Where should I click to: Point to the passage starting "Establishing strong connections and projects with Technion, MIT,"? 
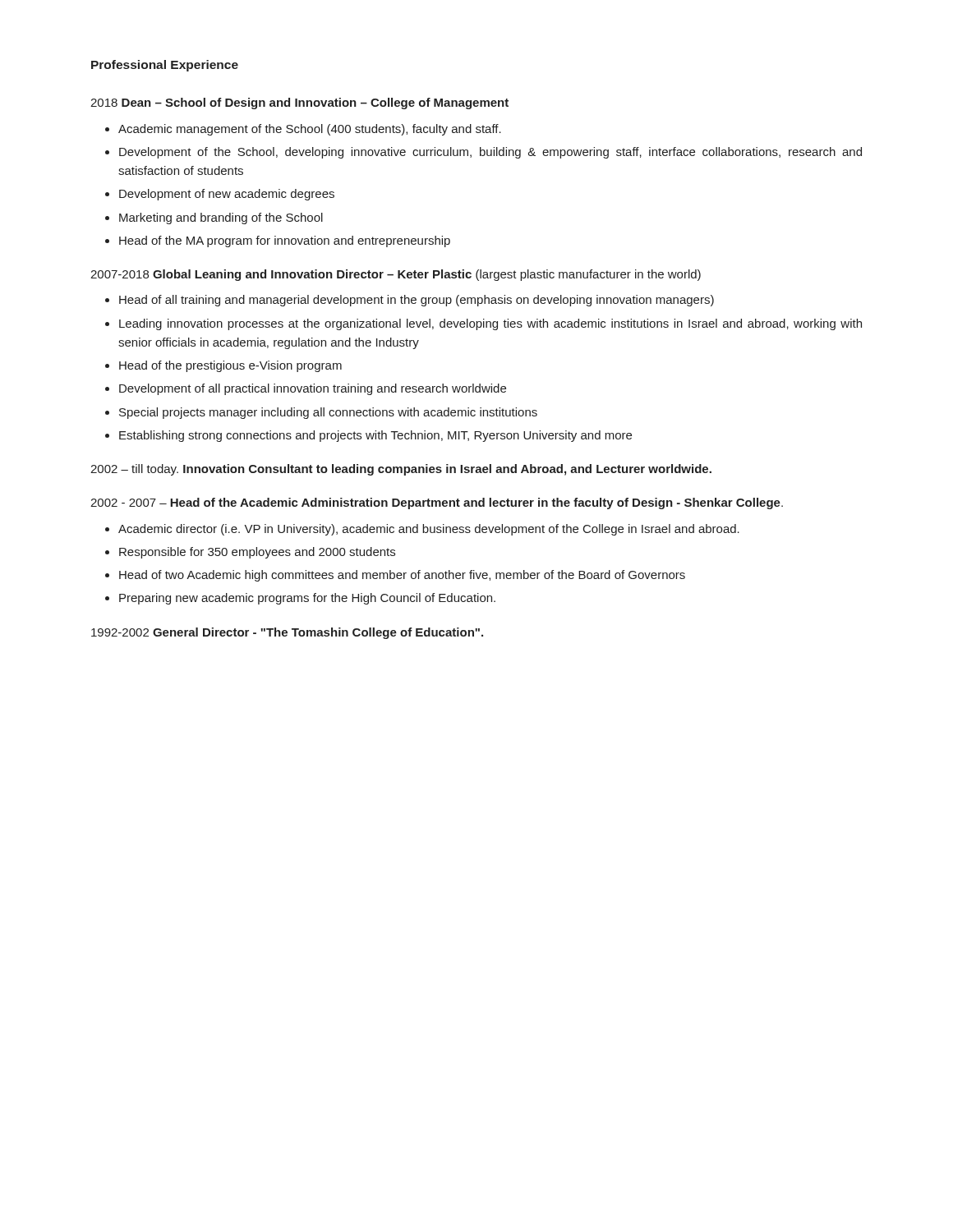coord(375,435)
